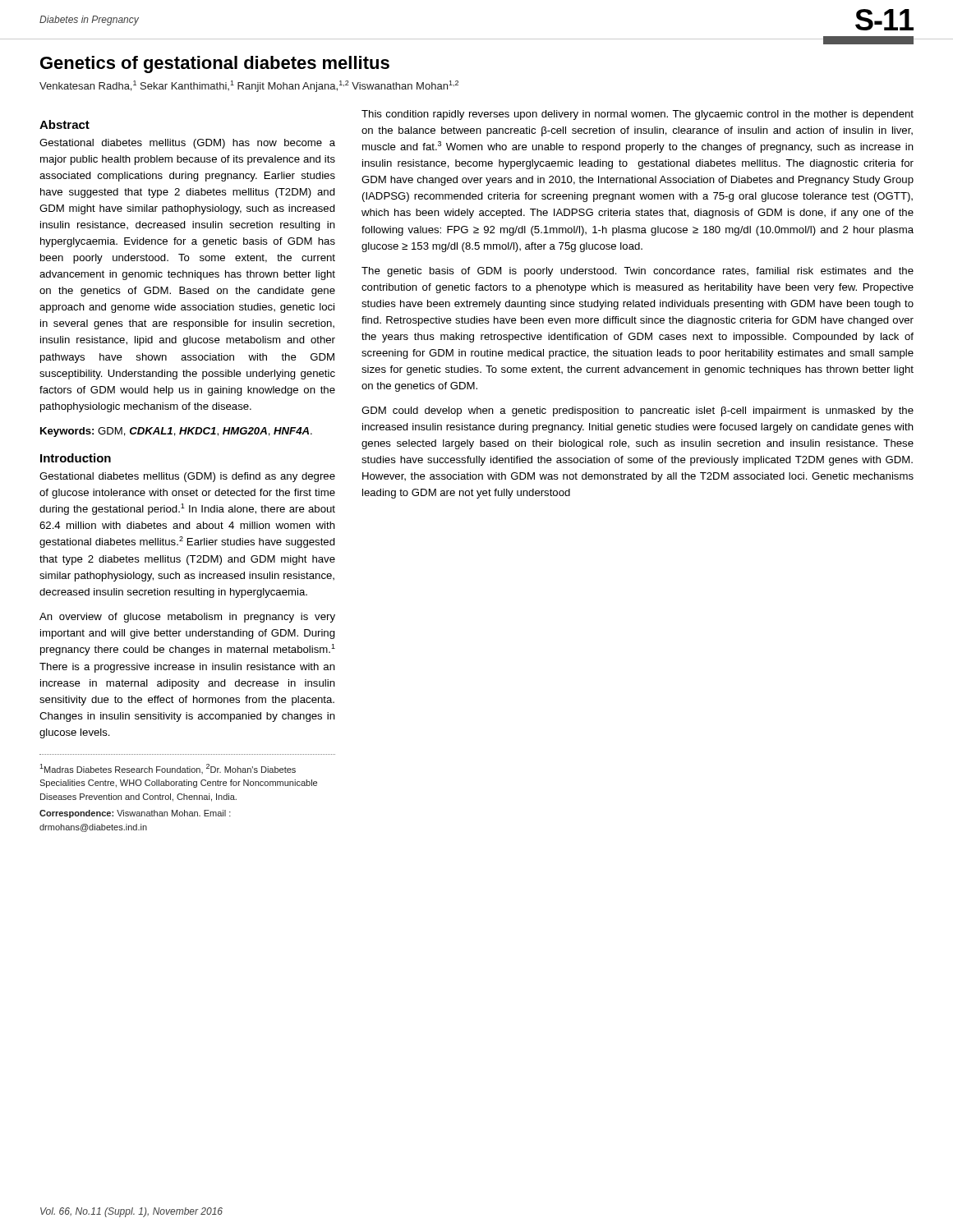Image resolution: width=953 pixels, height=1232 pixels.
Task: Click the title
Action: (215, 63)
